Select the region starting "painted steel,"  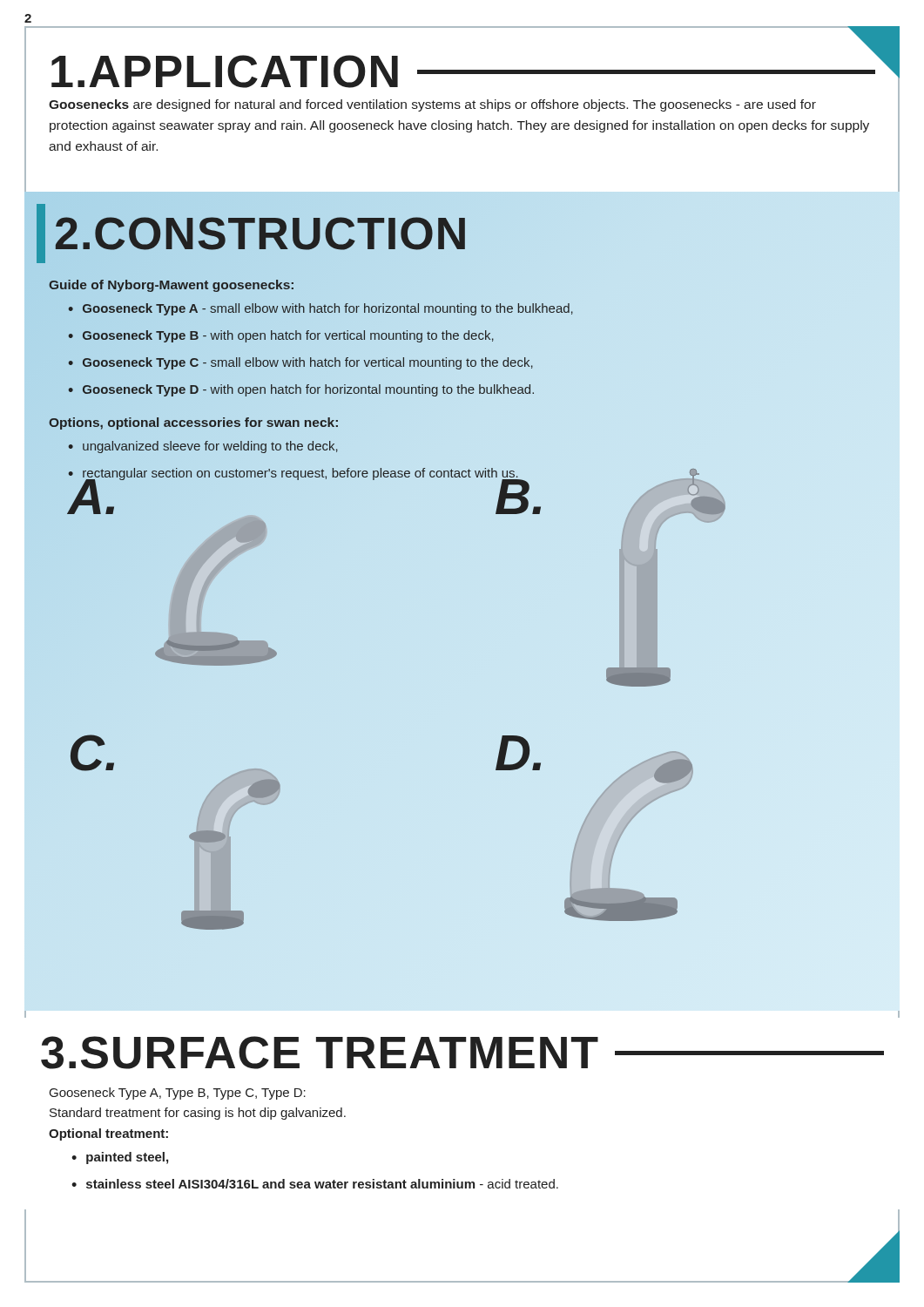(x=127, y=1157)
